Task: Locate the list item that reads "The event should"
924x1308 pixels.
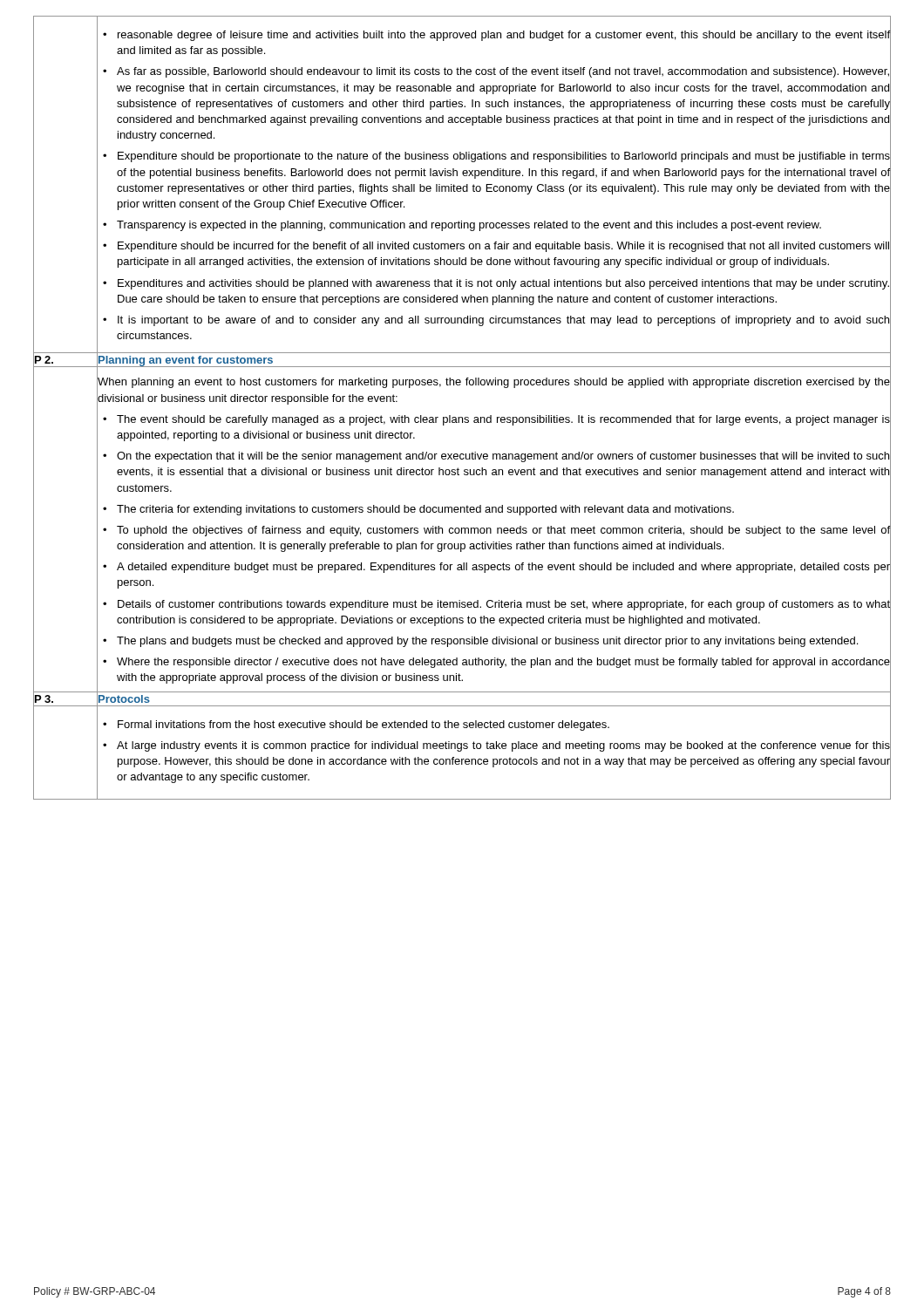Action: [494, 427]
